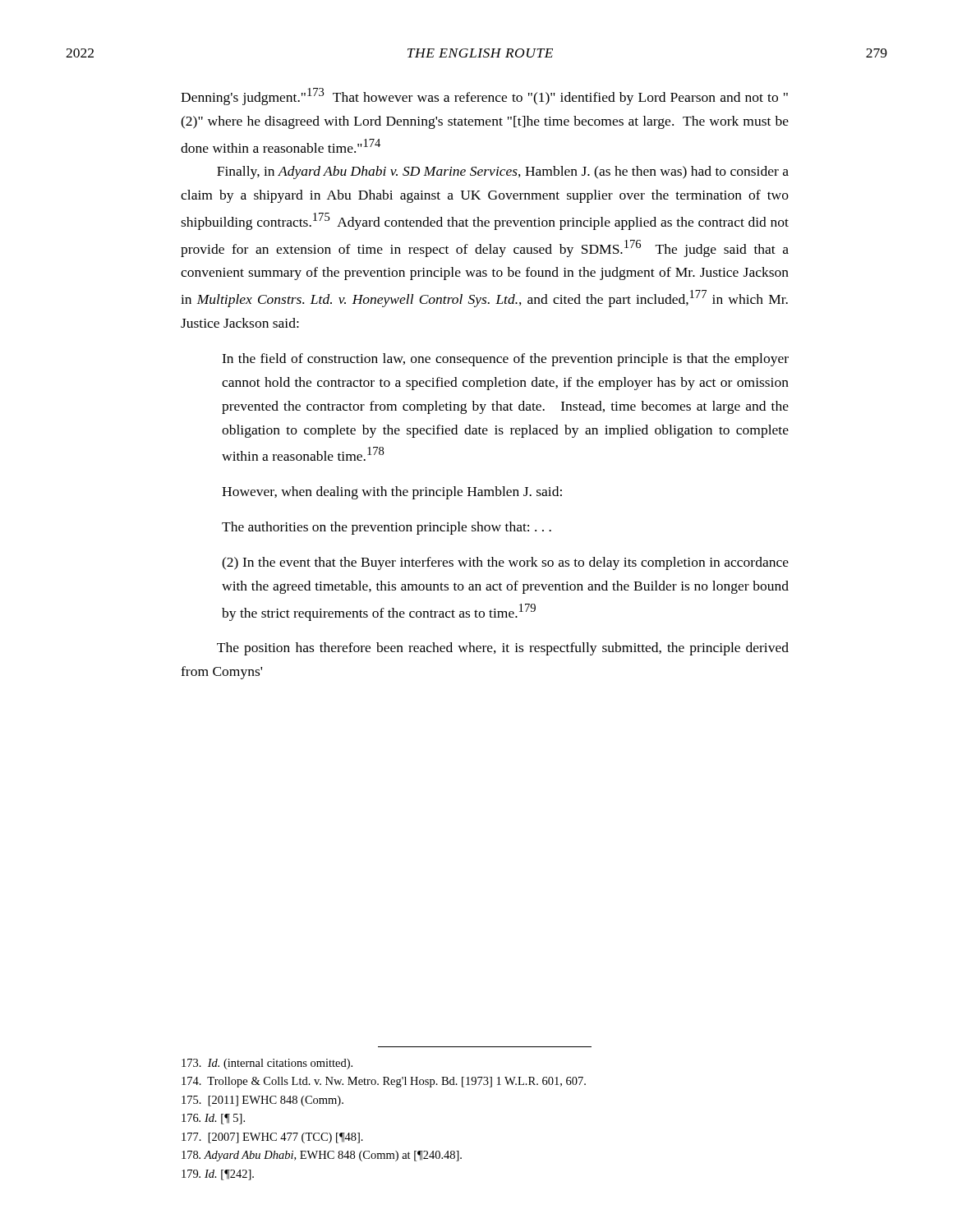
Task: Find the passage starting "Id. [¶242]."
Action: 218,1173
